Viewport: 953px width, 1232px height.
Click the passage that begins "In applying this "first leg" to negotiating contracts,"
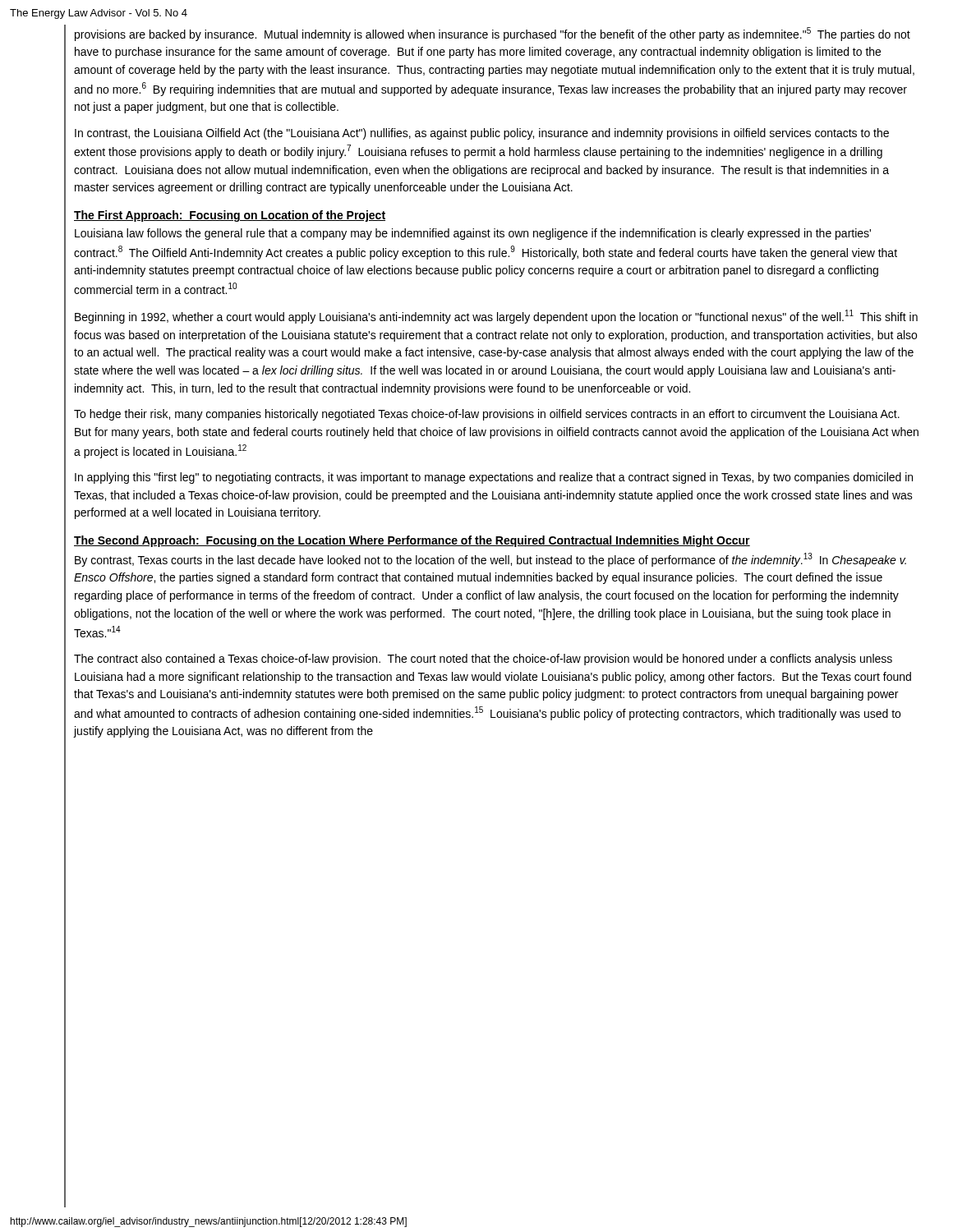pyautogui.click(x=497, y=496)
